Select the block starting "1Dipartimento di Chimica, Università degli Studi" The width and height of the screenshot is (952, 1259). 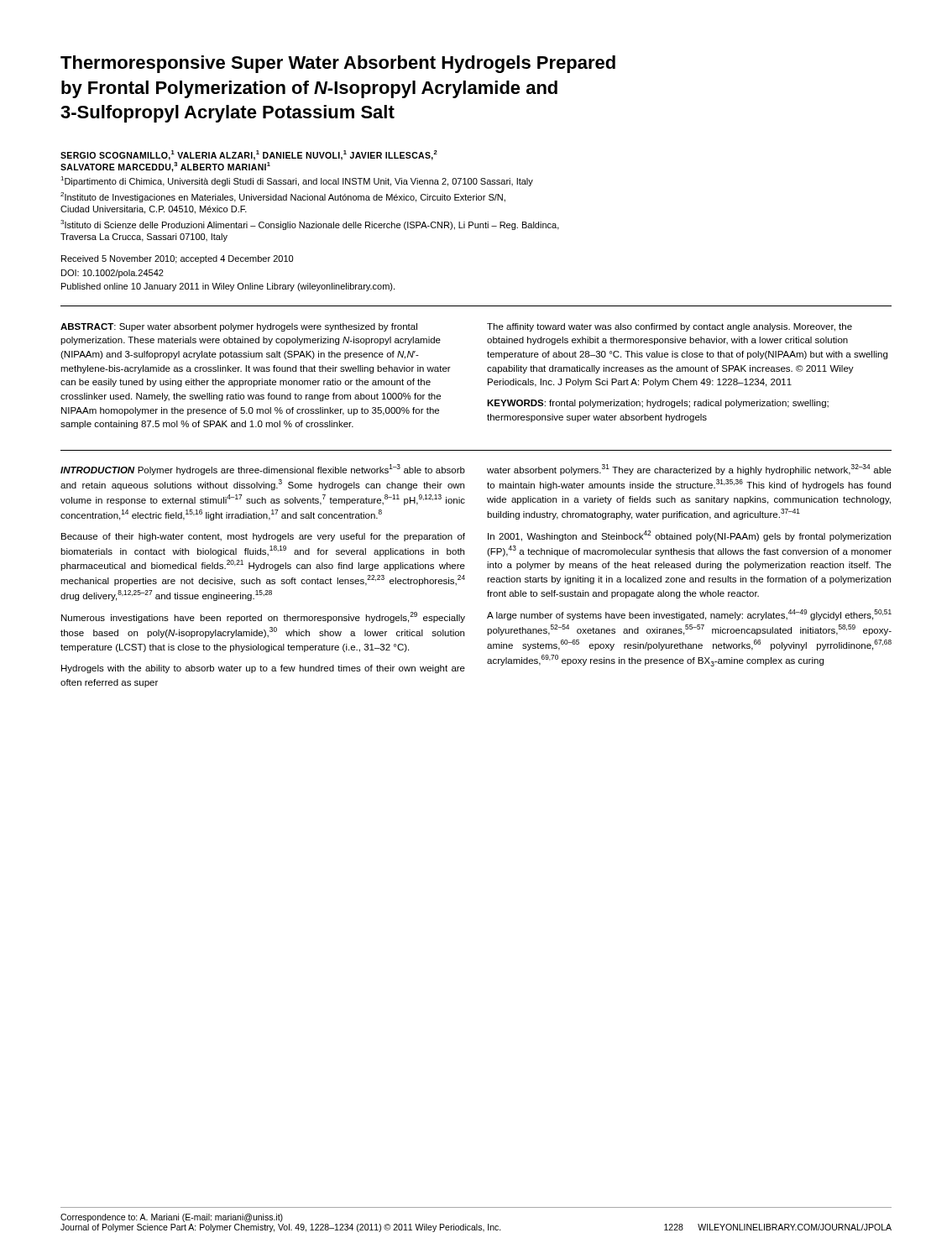click(x=297, y=180)
